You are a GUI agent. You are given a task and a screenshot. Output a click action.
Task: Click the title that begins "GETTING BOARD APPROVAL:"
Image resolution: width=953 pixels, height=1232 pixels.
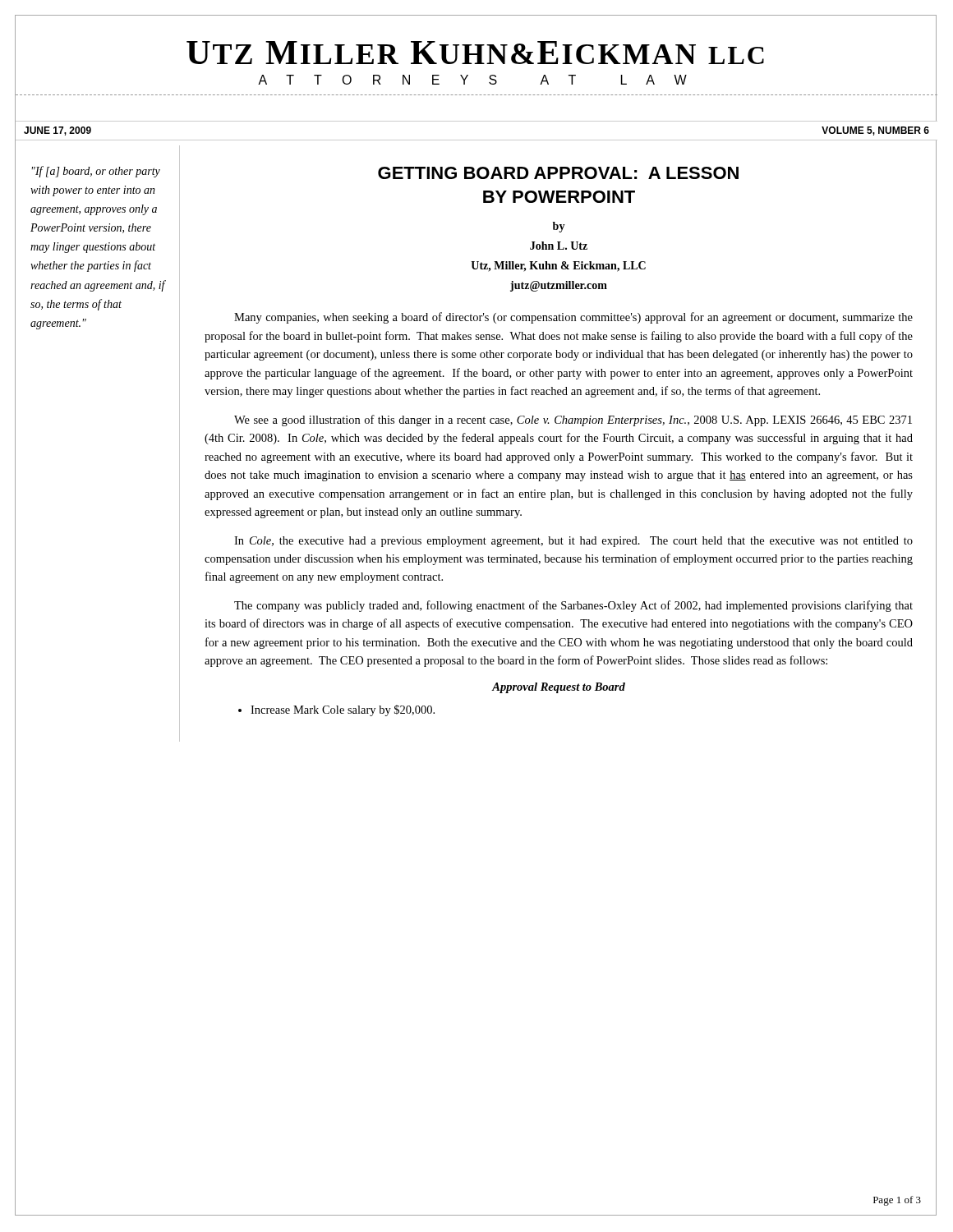click(559, 185)
